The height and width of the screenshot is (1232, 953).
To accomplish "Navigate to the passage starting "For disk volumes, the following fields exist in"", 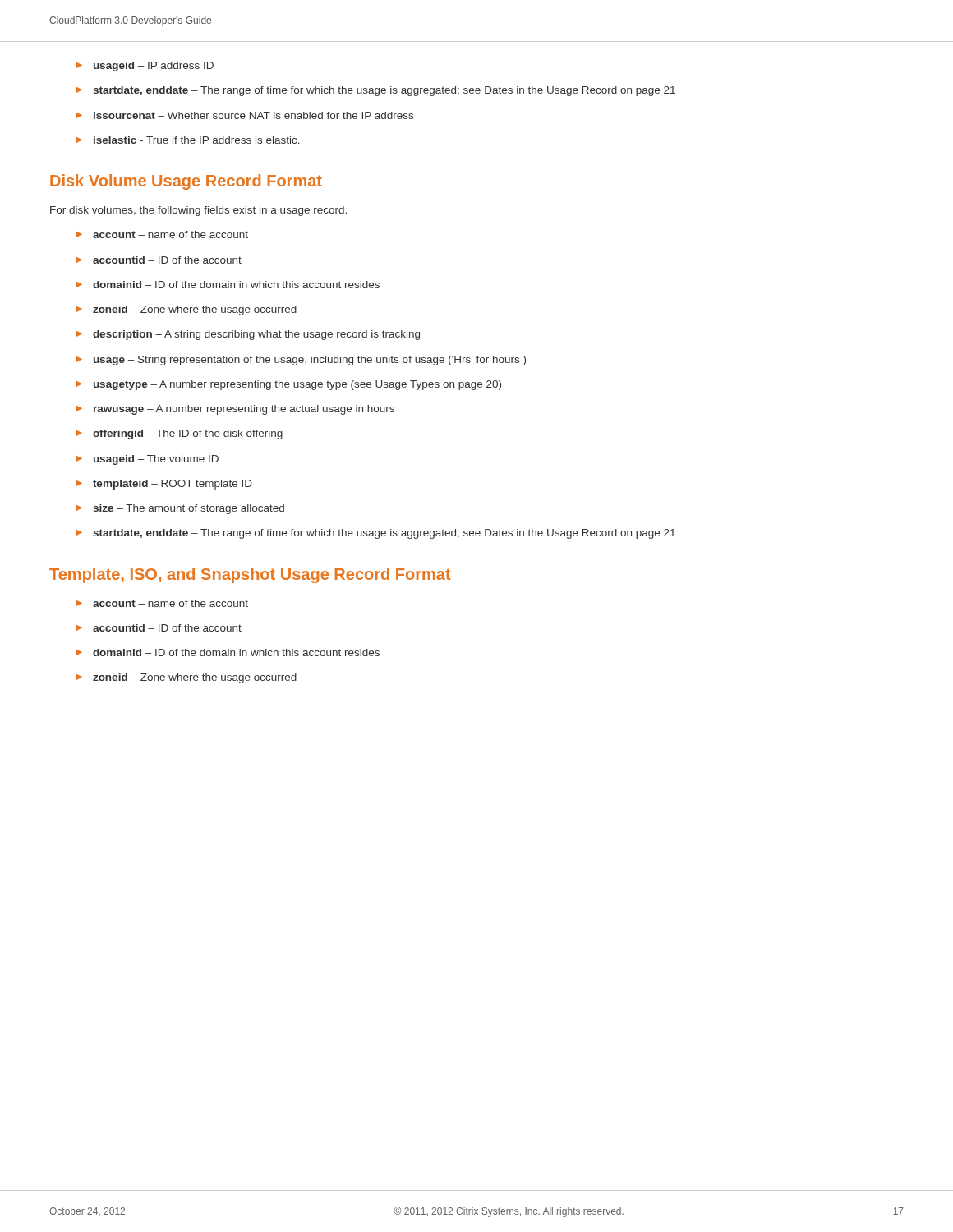I will [x=198, y=210].
